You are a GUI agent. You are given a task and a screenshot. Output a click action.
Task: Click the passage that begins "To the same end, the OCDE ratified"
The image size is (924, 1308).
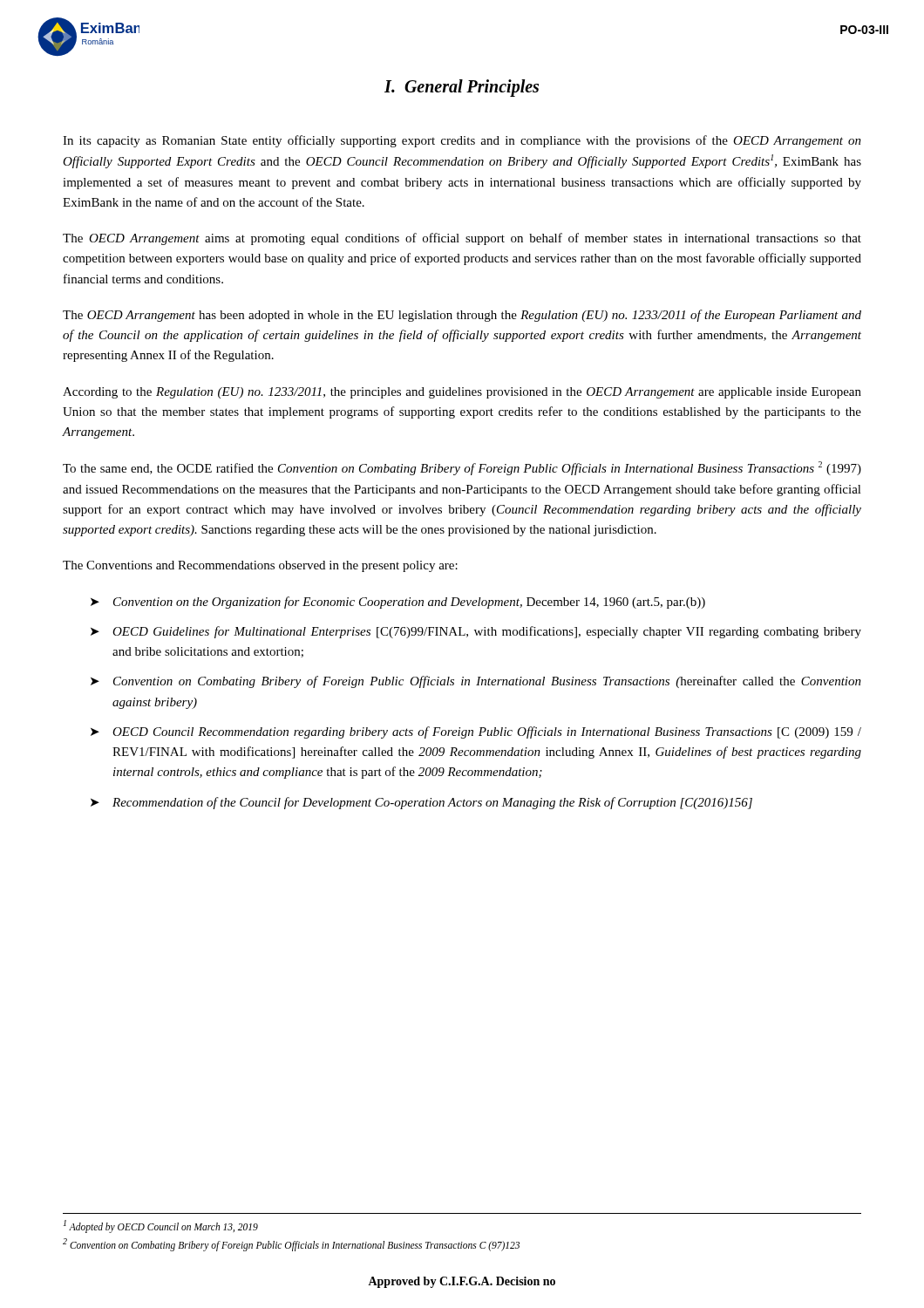462,498
